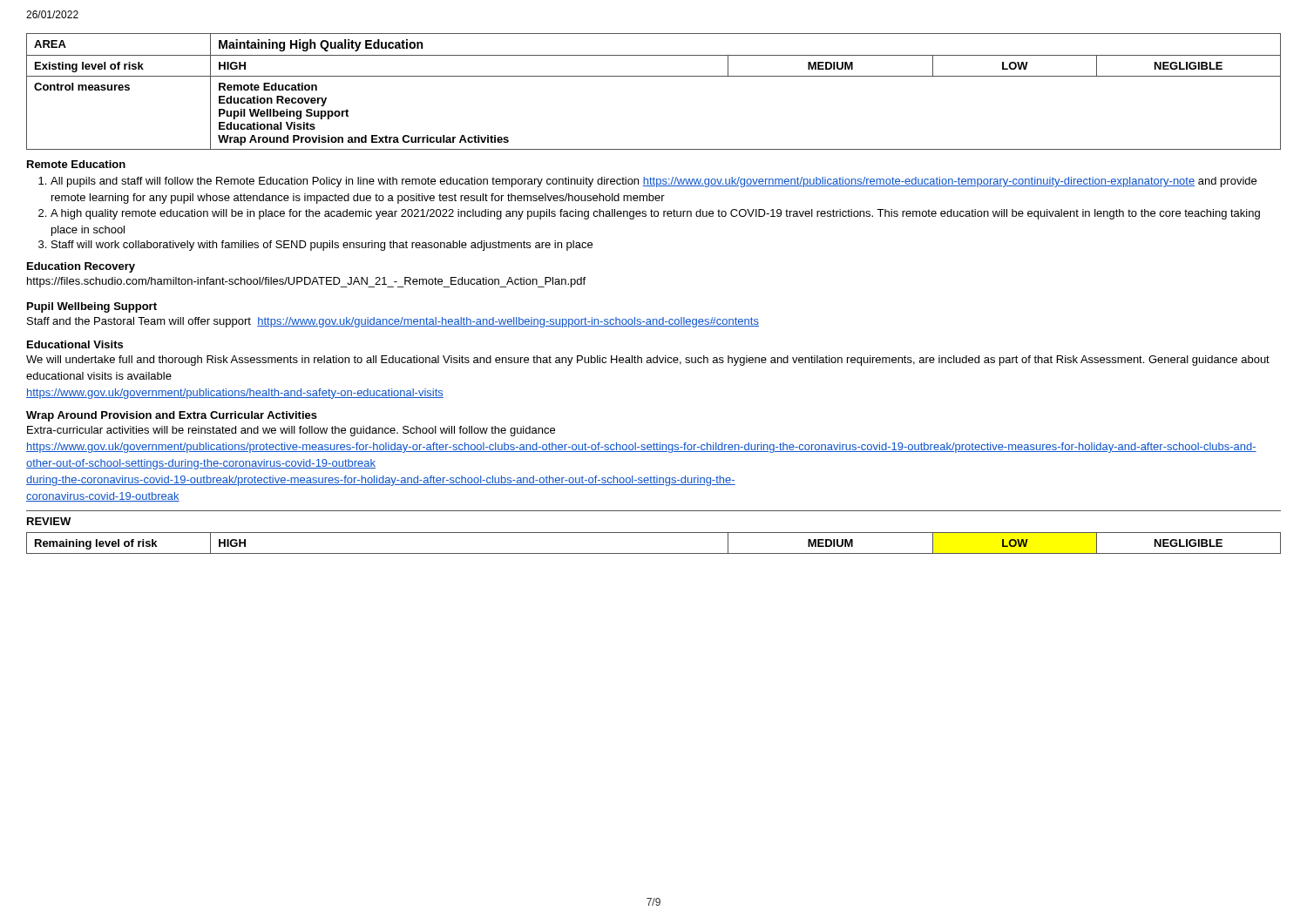
Task: Navigate to the region starting "Remote Education"
Action: [76, 164]
